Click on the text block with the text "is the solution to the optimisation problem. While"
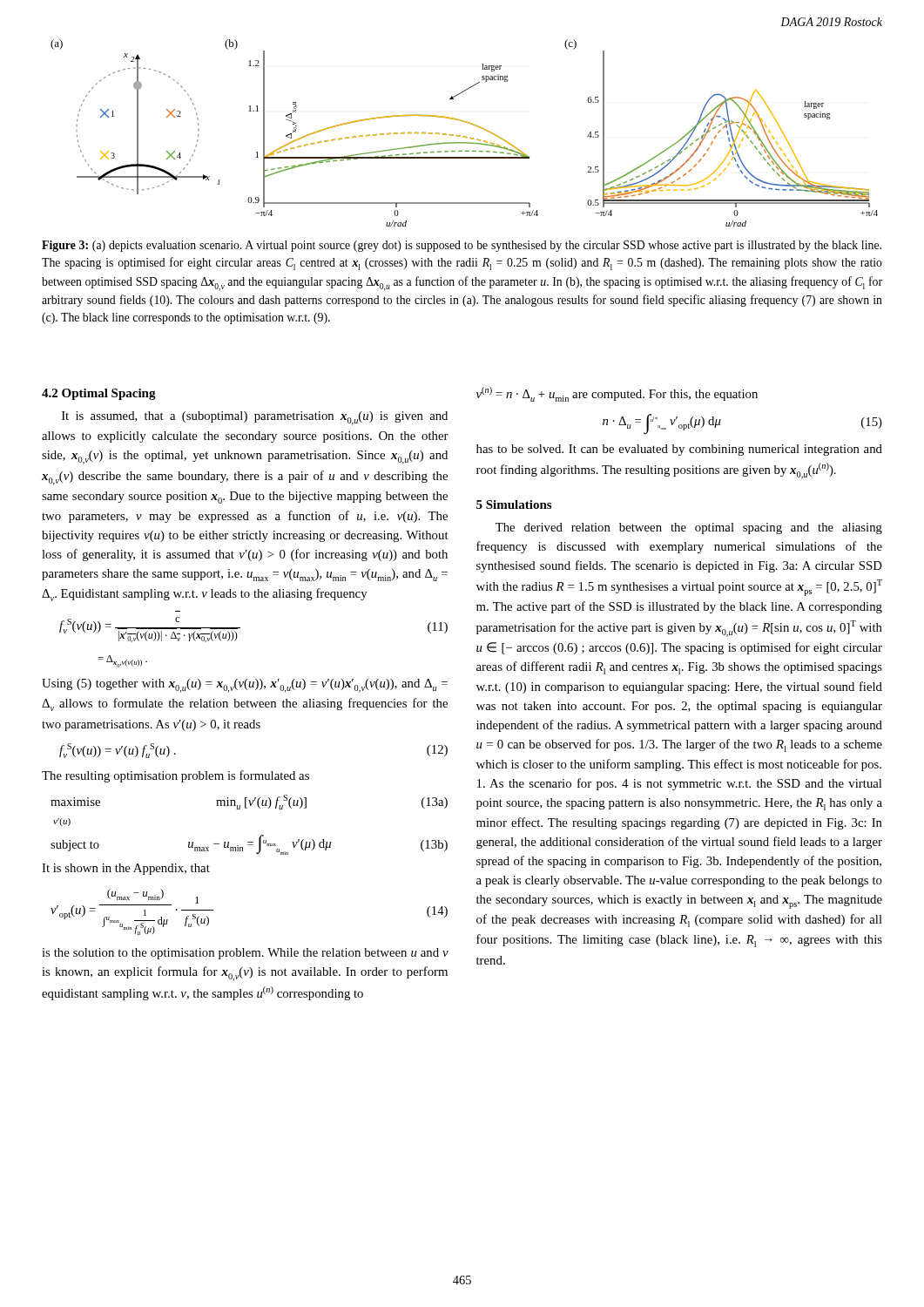The width and height of the screenshot is (924, 1307). (245, 974)
